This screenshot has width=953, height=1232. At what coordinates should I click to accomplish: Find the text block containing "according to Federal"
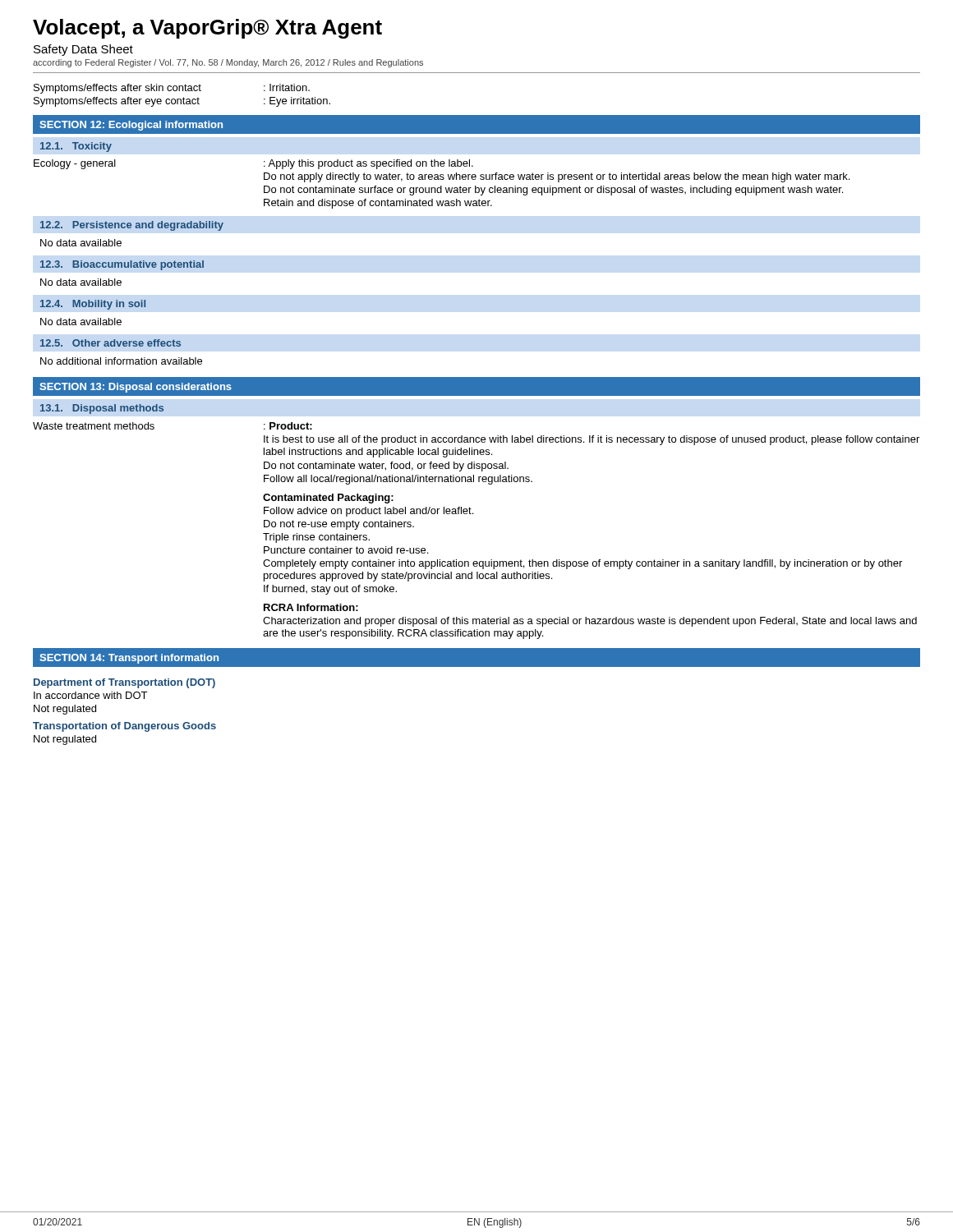point(476,65)
